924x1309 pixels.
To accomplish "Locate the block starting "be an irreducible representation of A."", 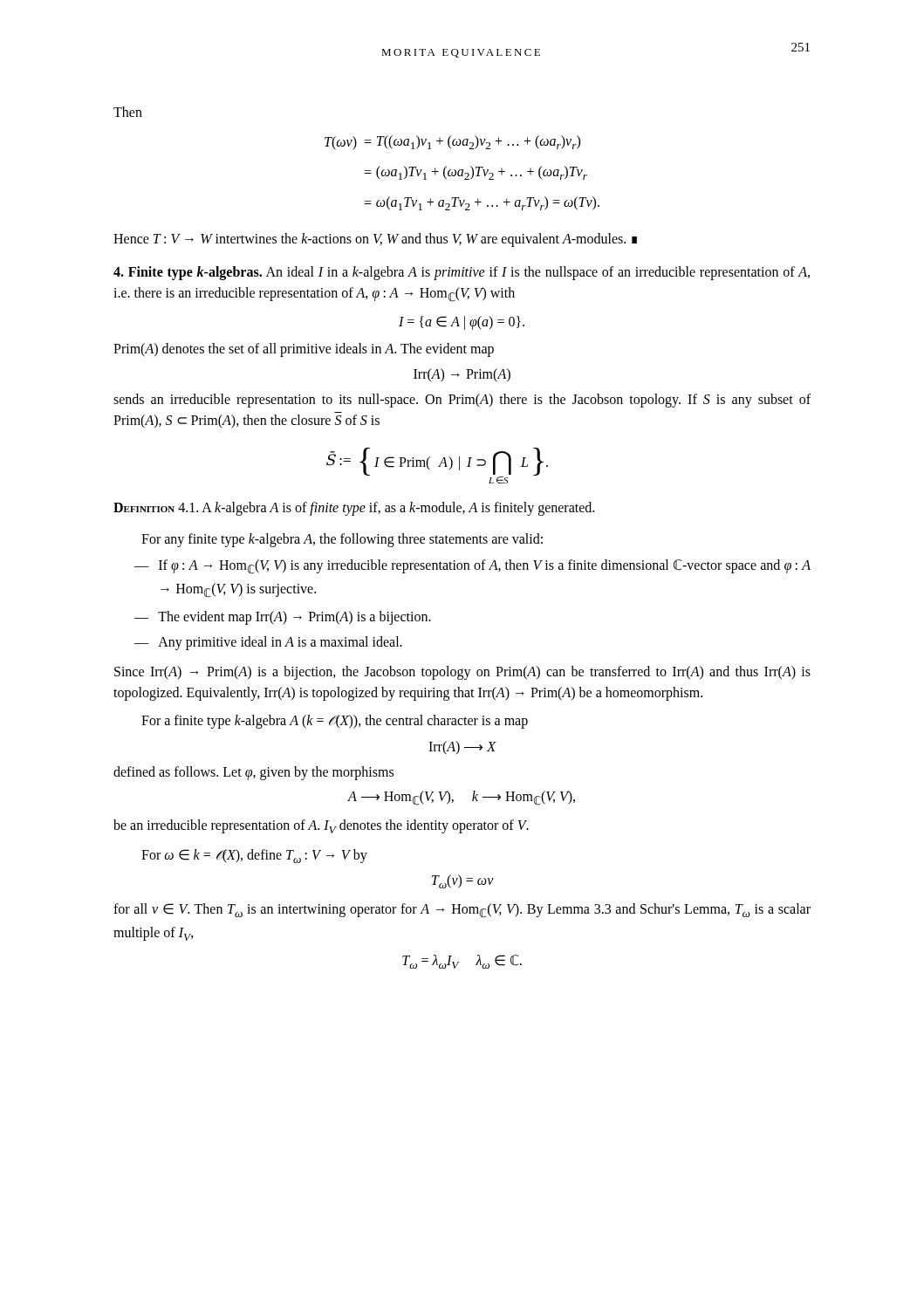I will point(321,827).
